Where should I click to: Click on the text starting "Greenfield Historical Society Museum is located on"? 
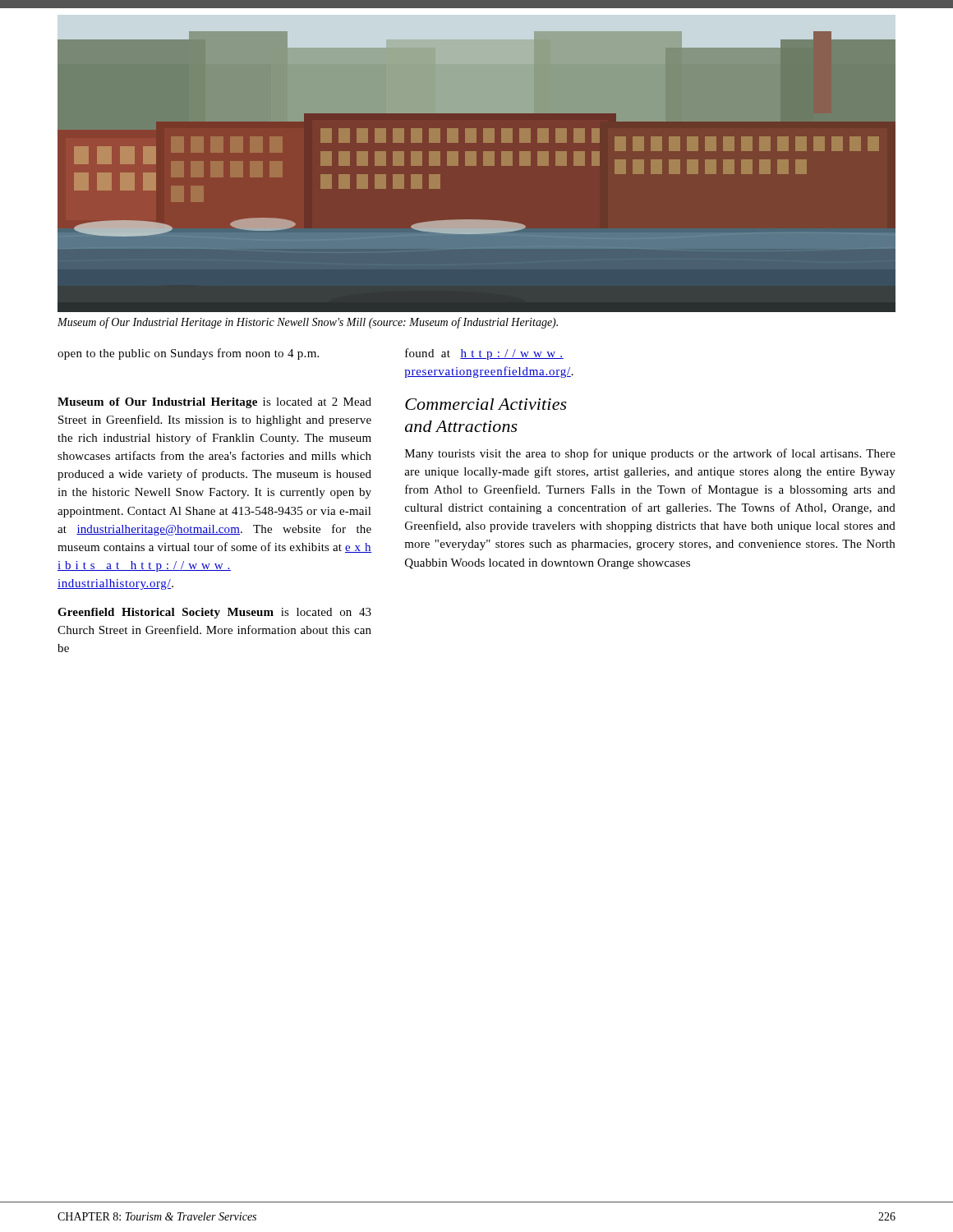tap(214, 630)
